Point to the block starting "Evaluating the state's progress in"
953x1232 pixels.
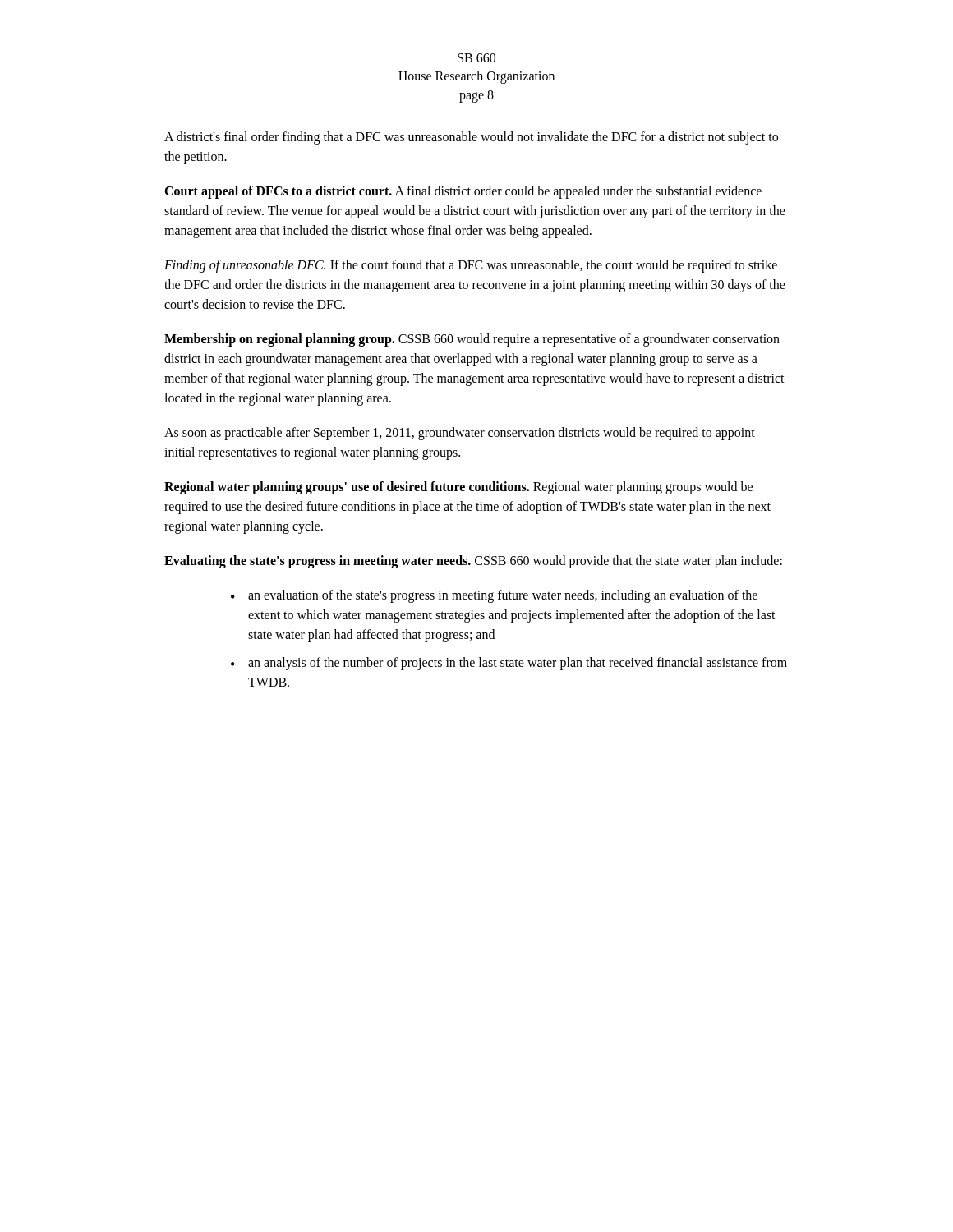pos(476,561)
